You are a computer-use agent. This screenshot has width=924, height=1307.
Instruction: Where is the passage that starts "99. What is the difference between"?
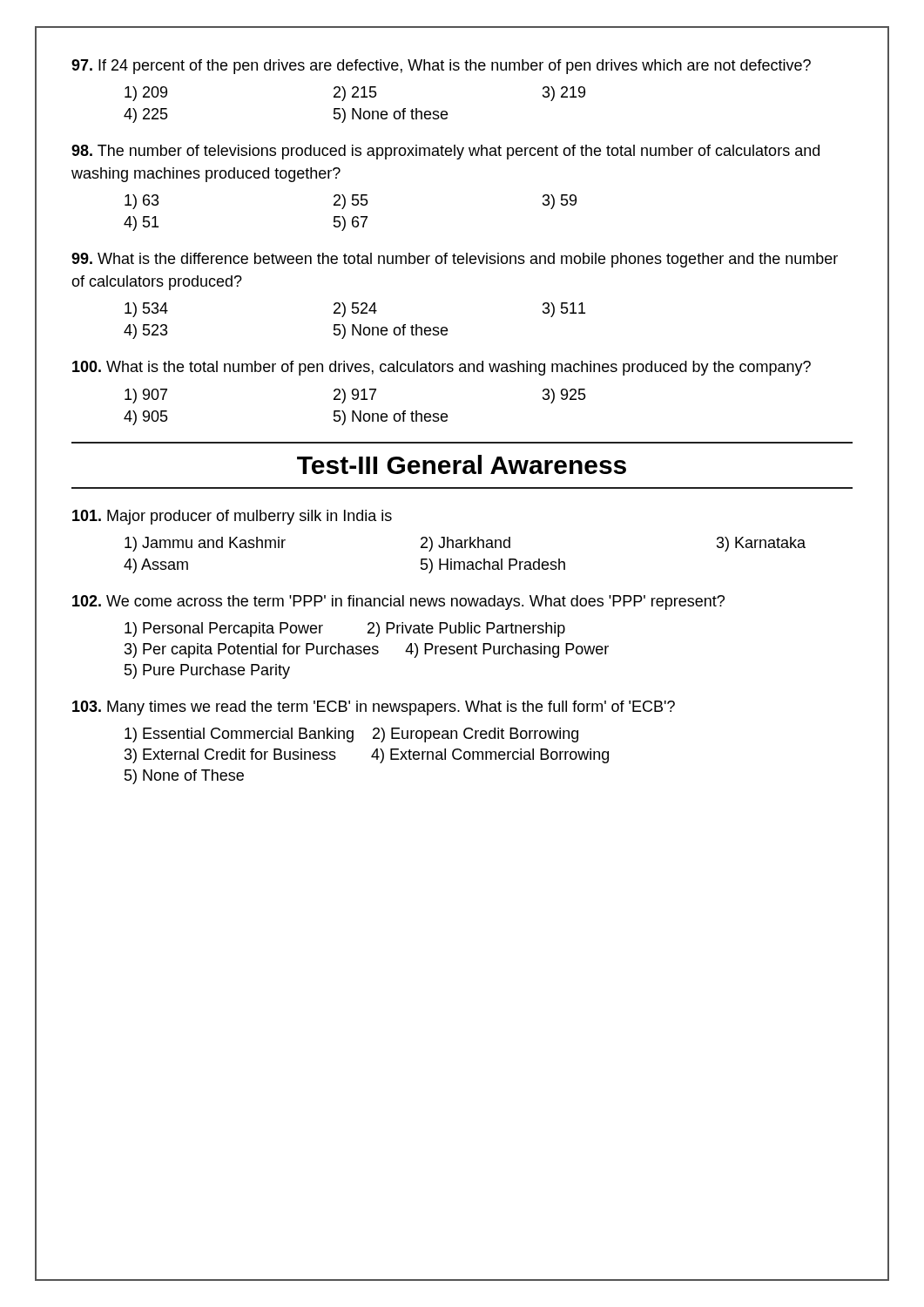click(x=455, y=260)
